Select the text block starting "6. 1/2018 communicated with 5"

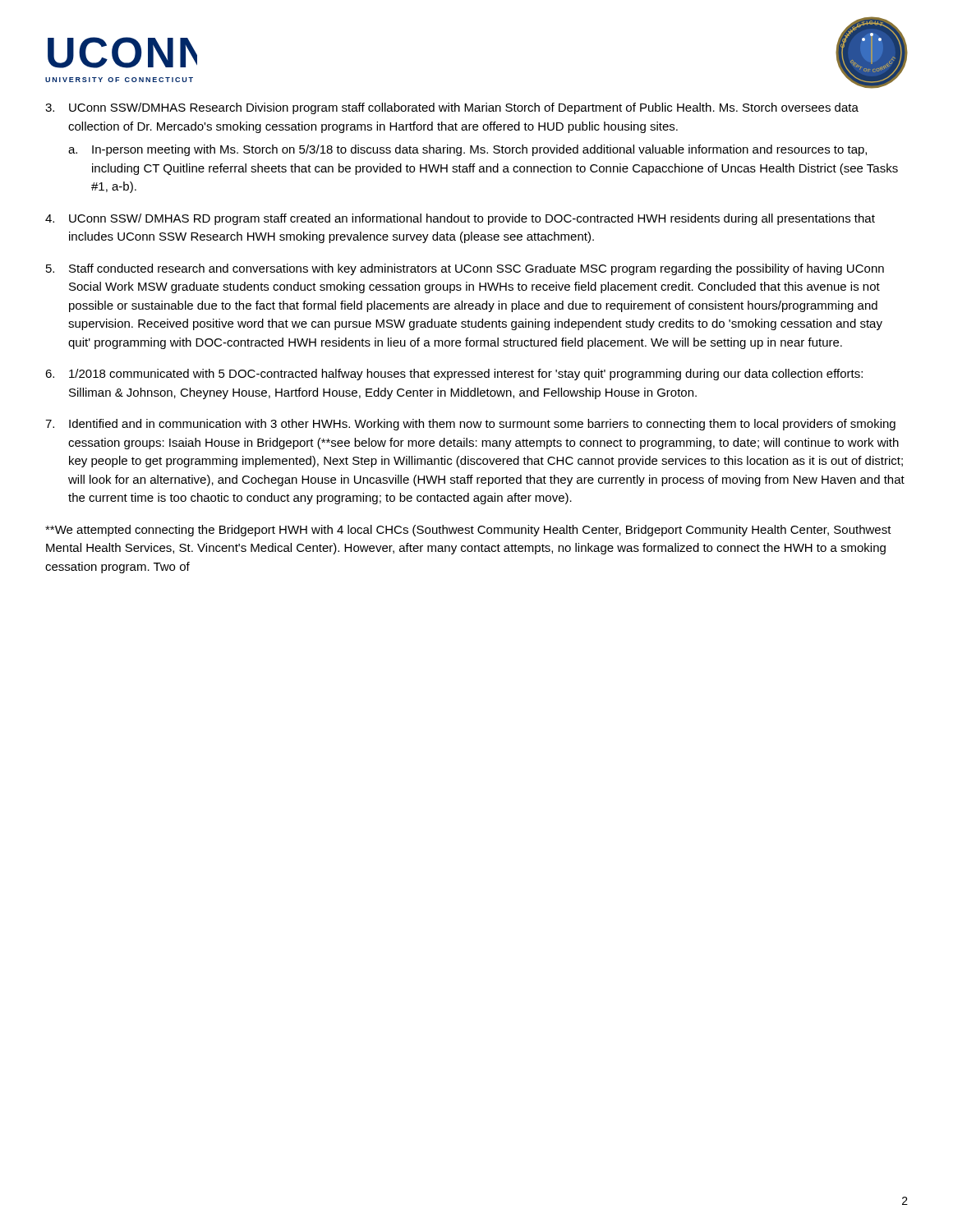pos(476,383)
